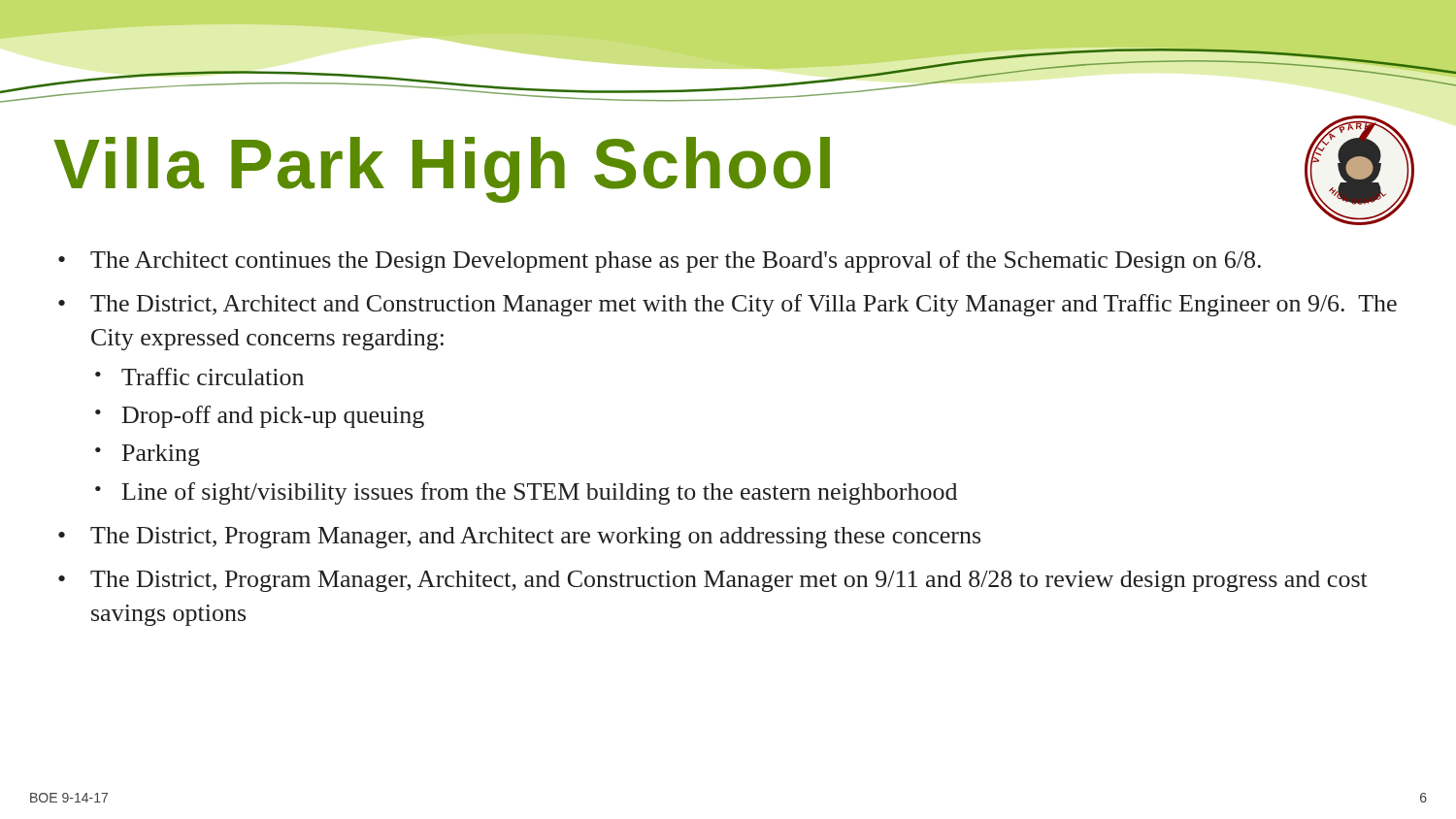Viewport: 1456px width, 819px height.
Task: Locate the logo
Action: point(1359,170)
